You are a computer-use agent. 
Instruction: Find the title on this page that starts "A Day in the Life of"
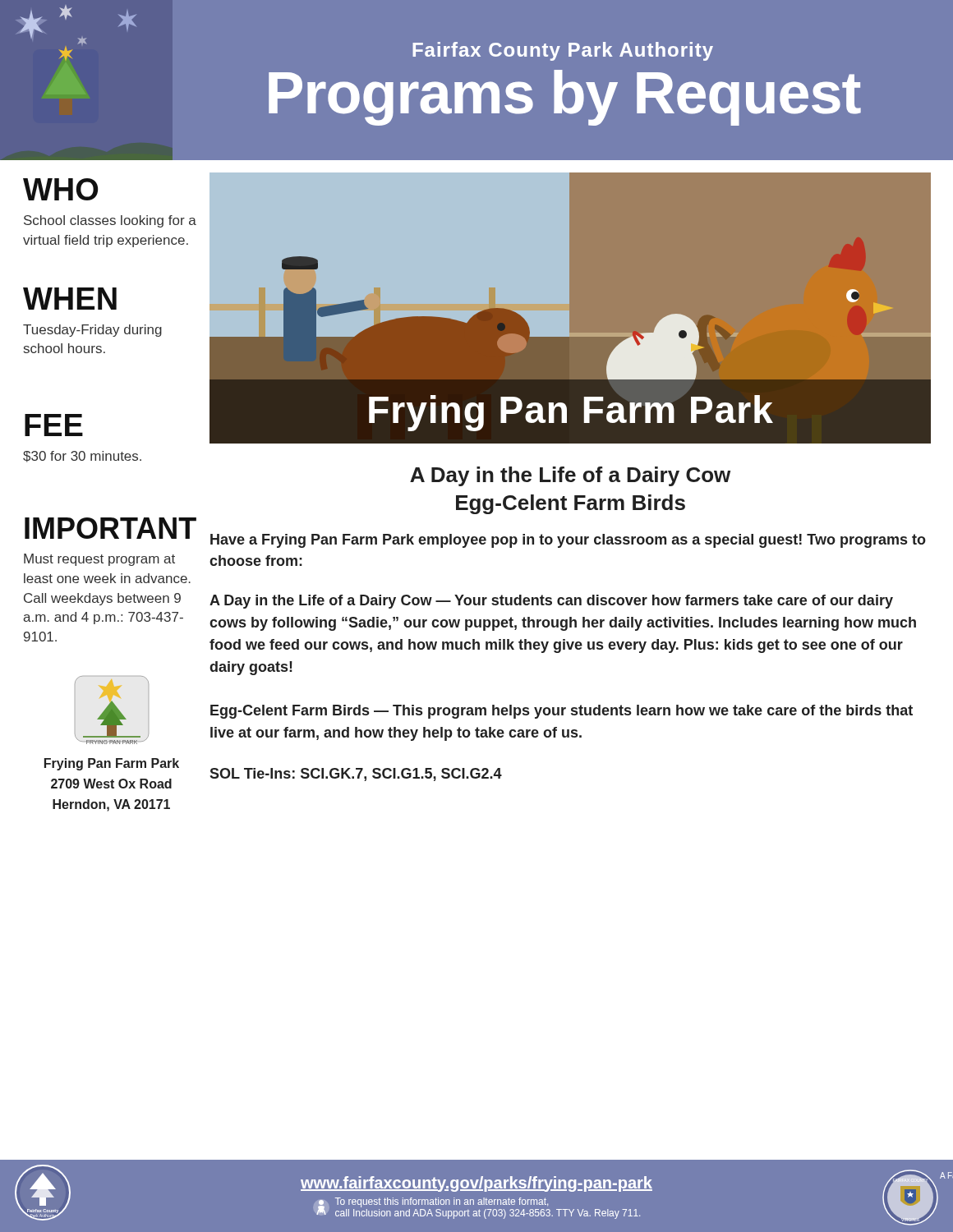click(x=570, y=489)
